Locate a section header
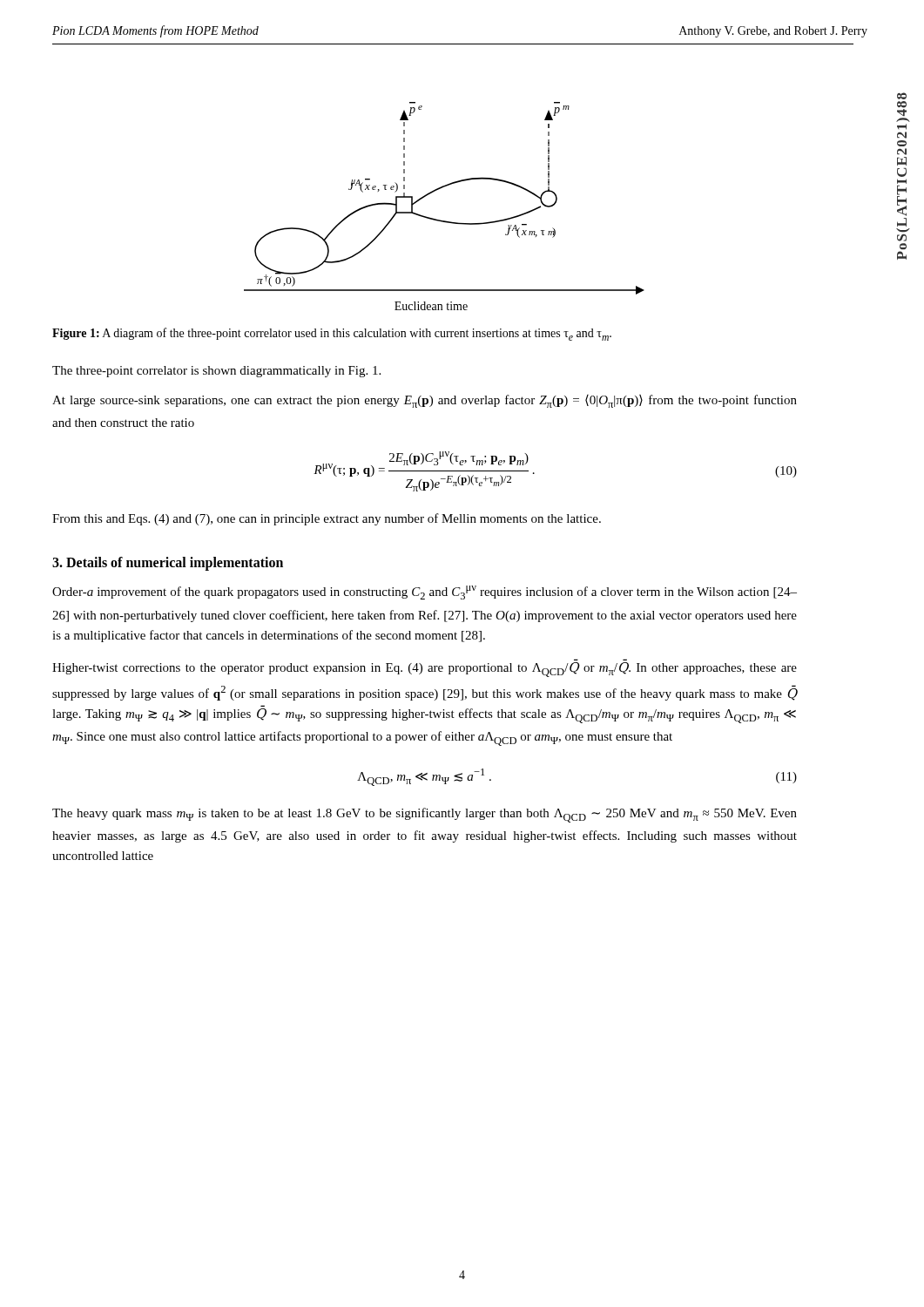Screen dimensions: 1307x924 click(168, 563)
